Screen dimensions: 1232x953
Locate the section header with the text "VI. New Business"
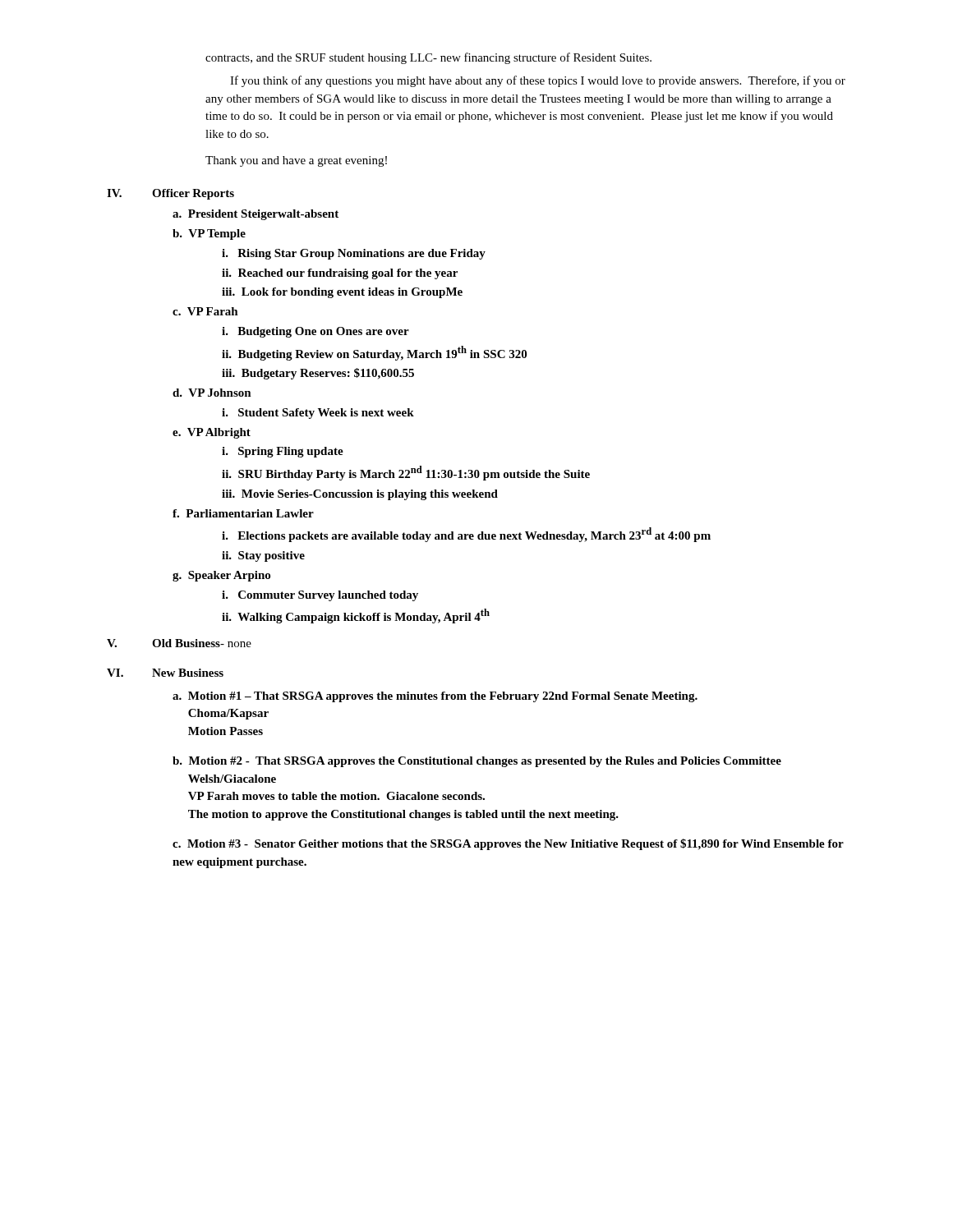click(165, 673)
